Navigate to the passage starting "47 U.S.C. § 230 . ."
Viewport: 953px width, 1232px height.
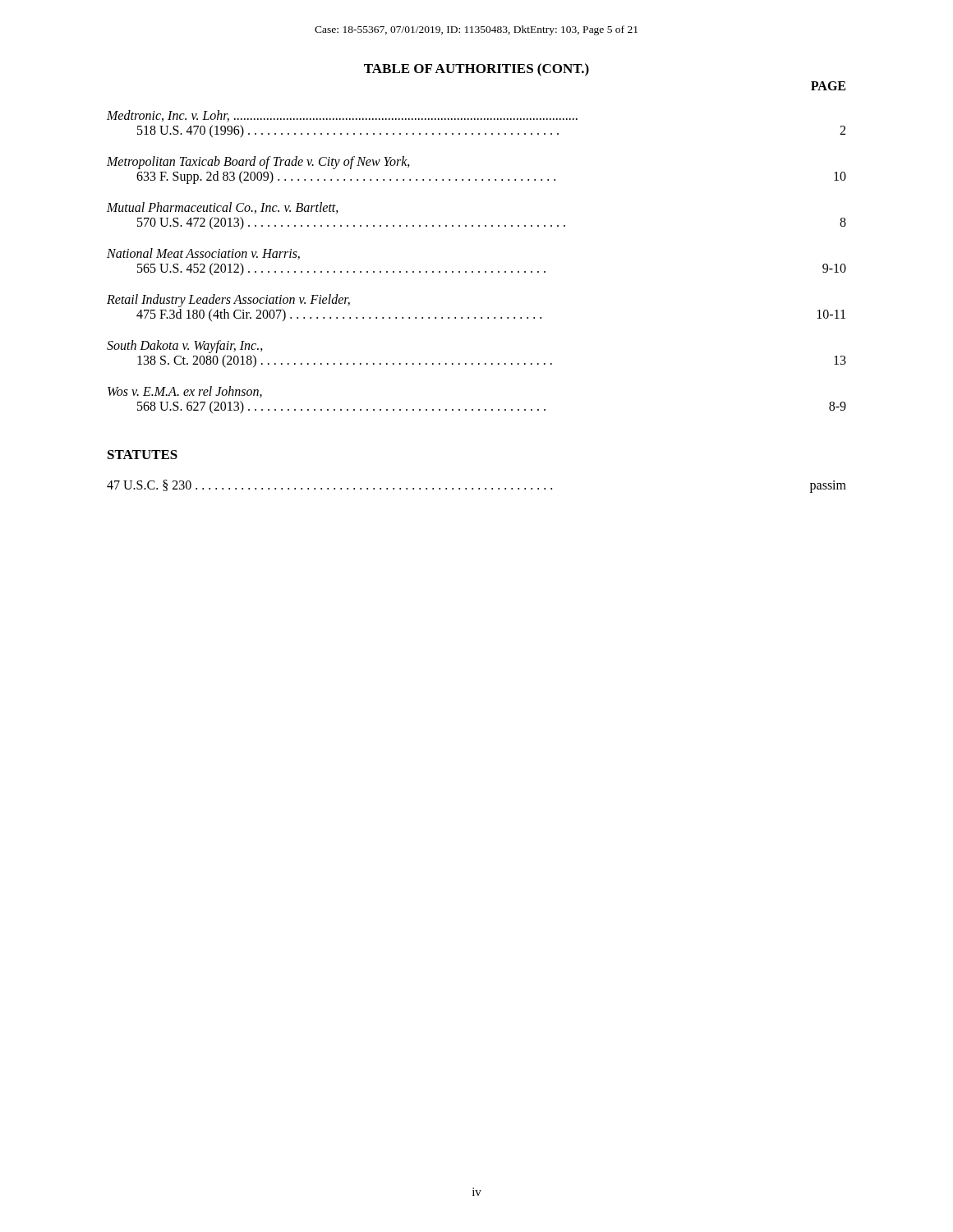[476, 485]
